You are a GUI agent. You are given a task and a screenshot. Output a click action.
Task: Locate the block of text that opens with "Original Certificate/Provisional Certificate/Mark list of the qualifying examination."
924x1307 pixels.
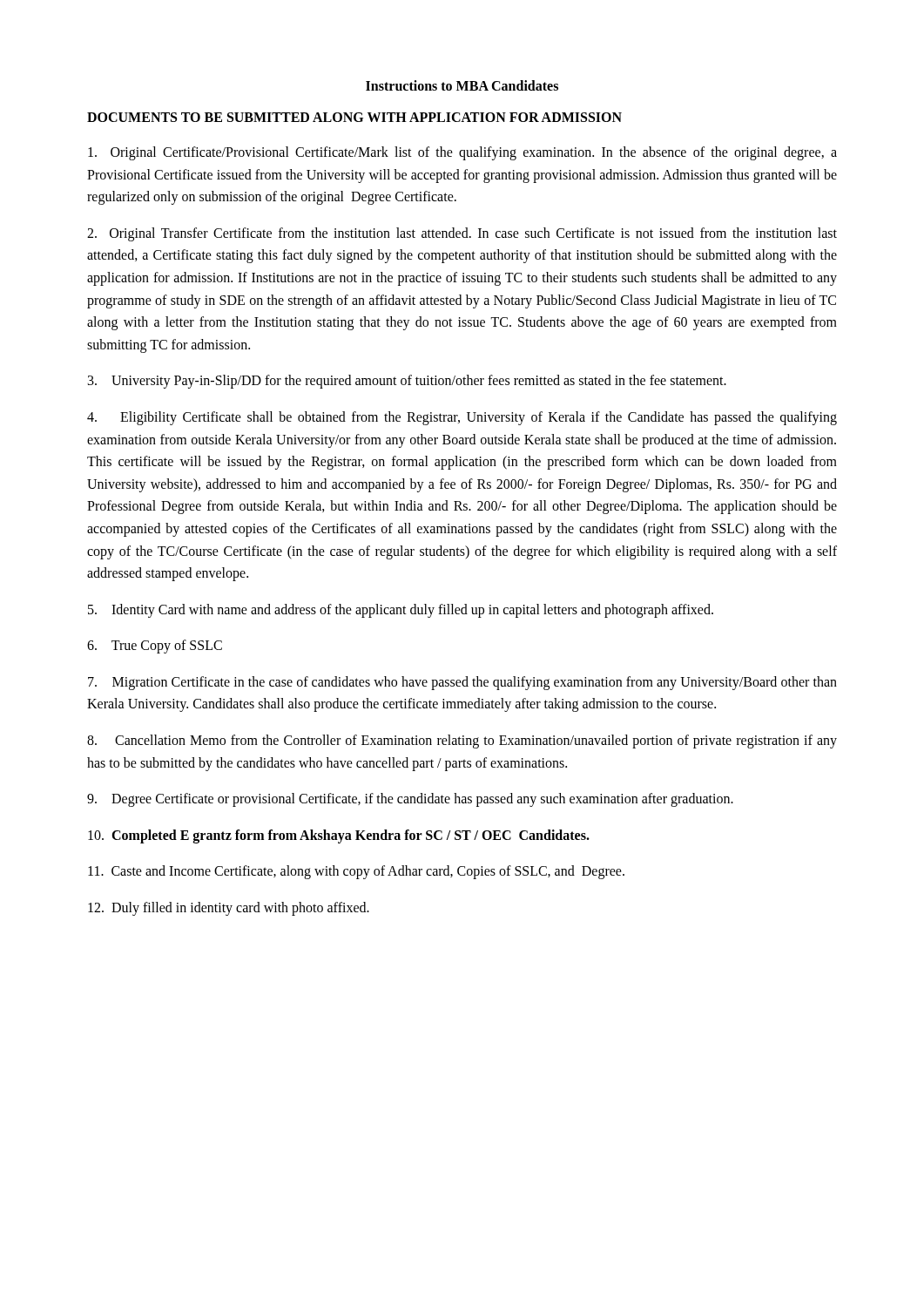pos(462,174)
